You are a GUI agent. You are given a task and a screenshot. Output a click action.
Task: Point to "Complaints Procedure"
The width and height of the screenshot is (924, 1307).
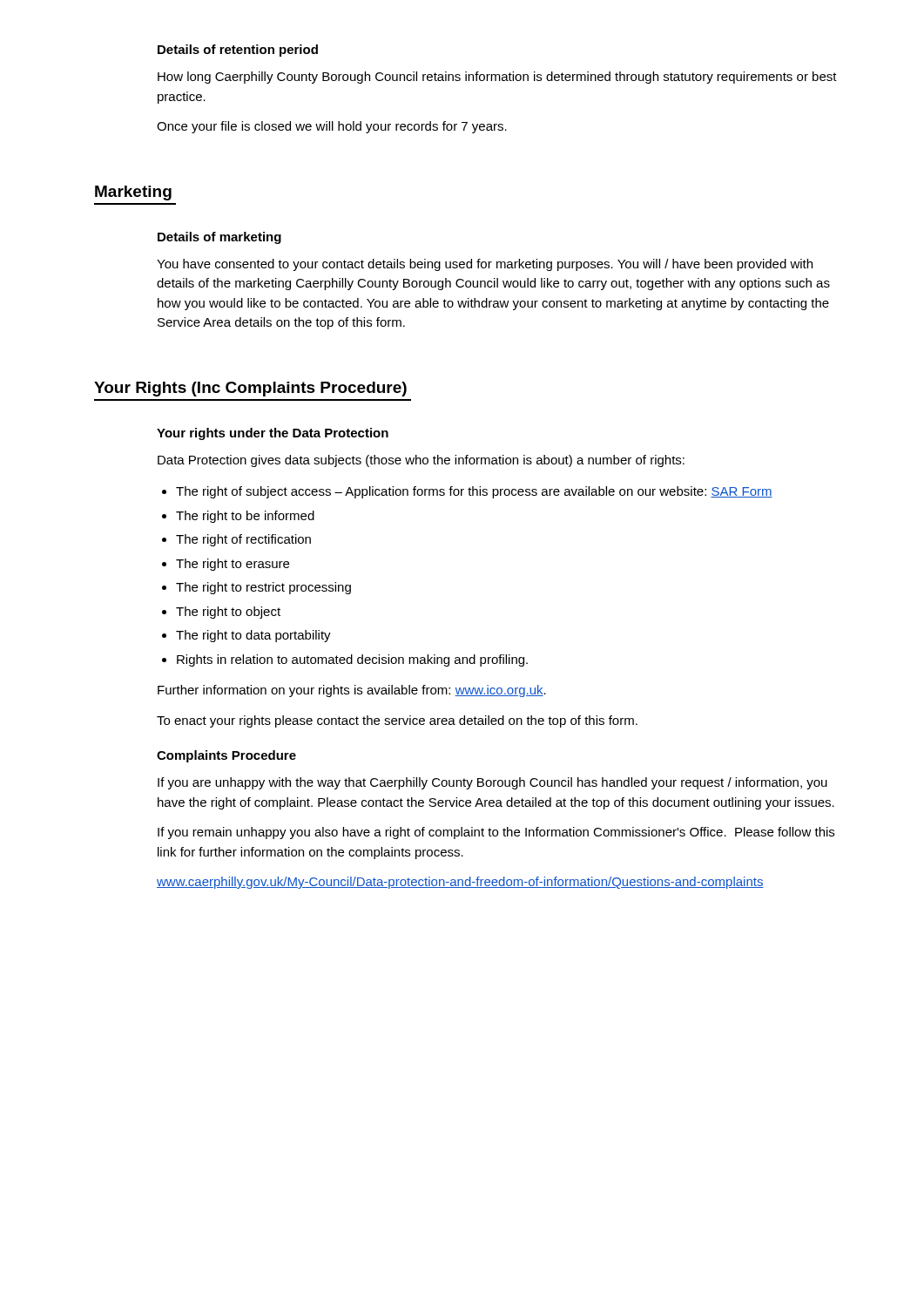226,755
